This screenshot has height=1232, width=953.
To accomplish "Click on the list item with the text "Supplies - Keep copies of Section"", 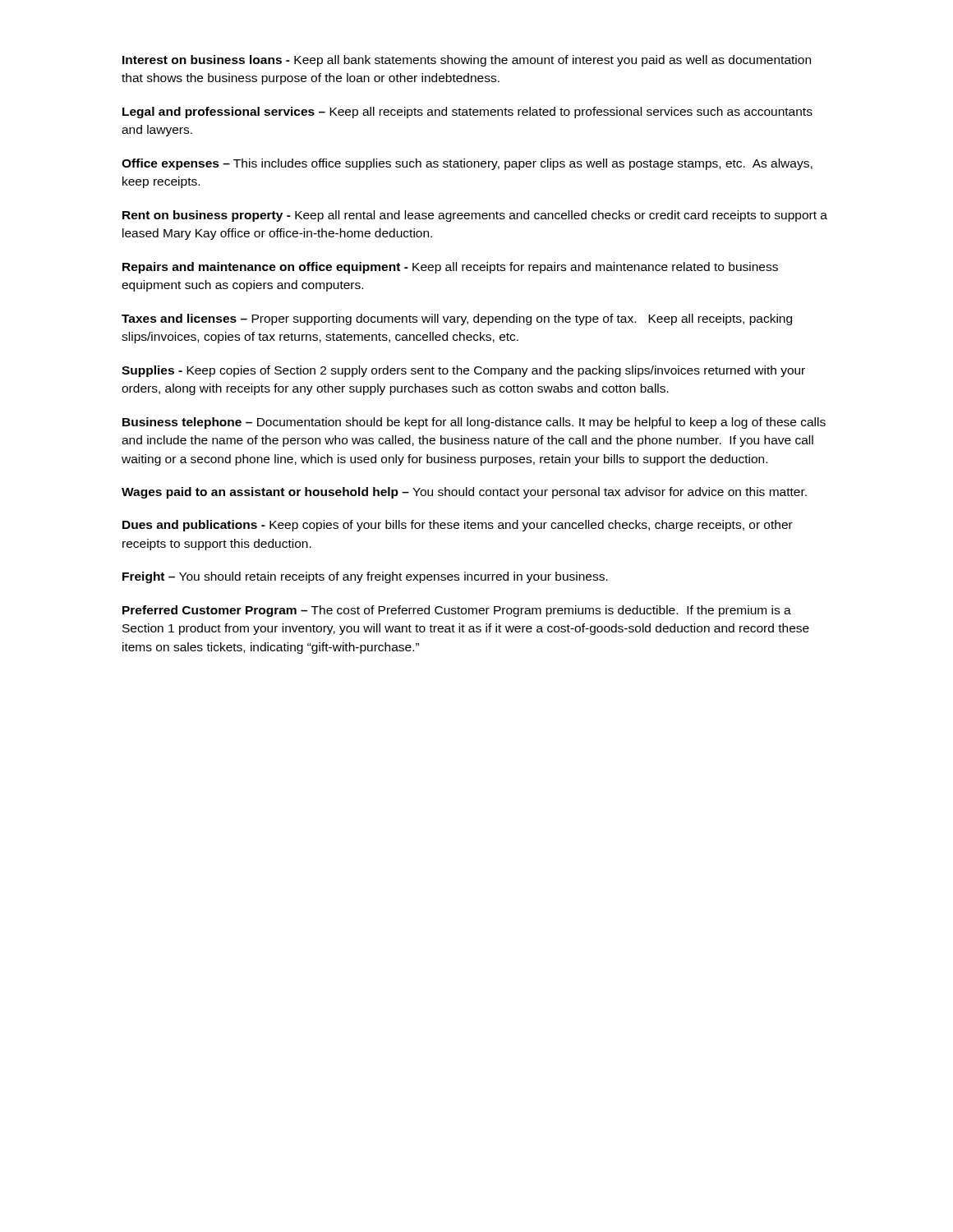I will click(x=463, y=379).
